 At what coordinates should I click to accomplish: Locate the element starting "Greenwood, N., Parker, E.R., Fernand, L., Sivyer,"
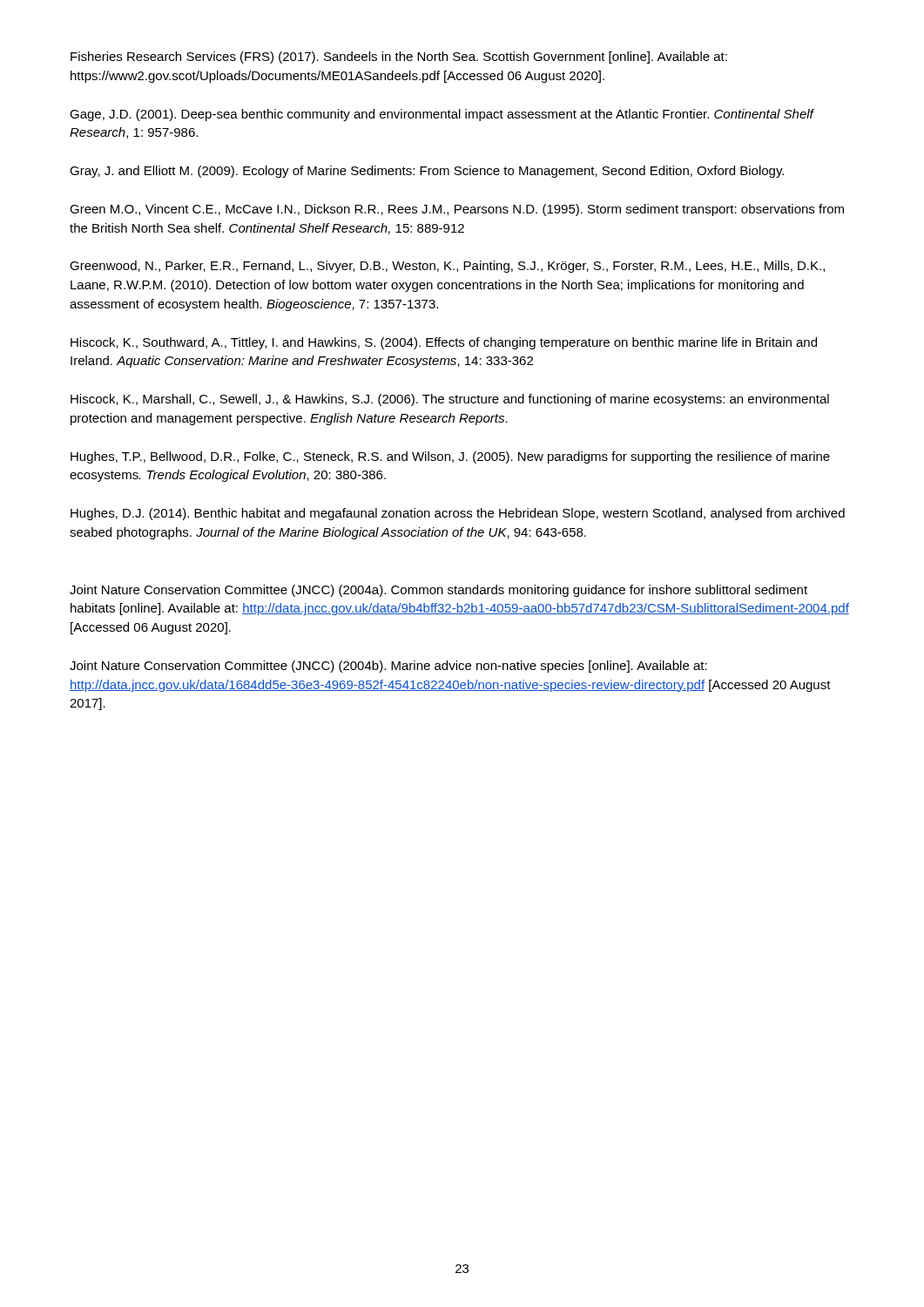pos(448,284)
